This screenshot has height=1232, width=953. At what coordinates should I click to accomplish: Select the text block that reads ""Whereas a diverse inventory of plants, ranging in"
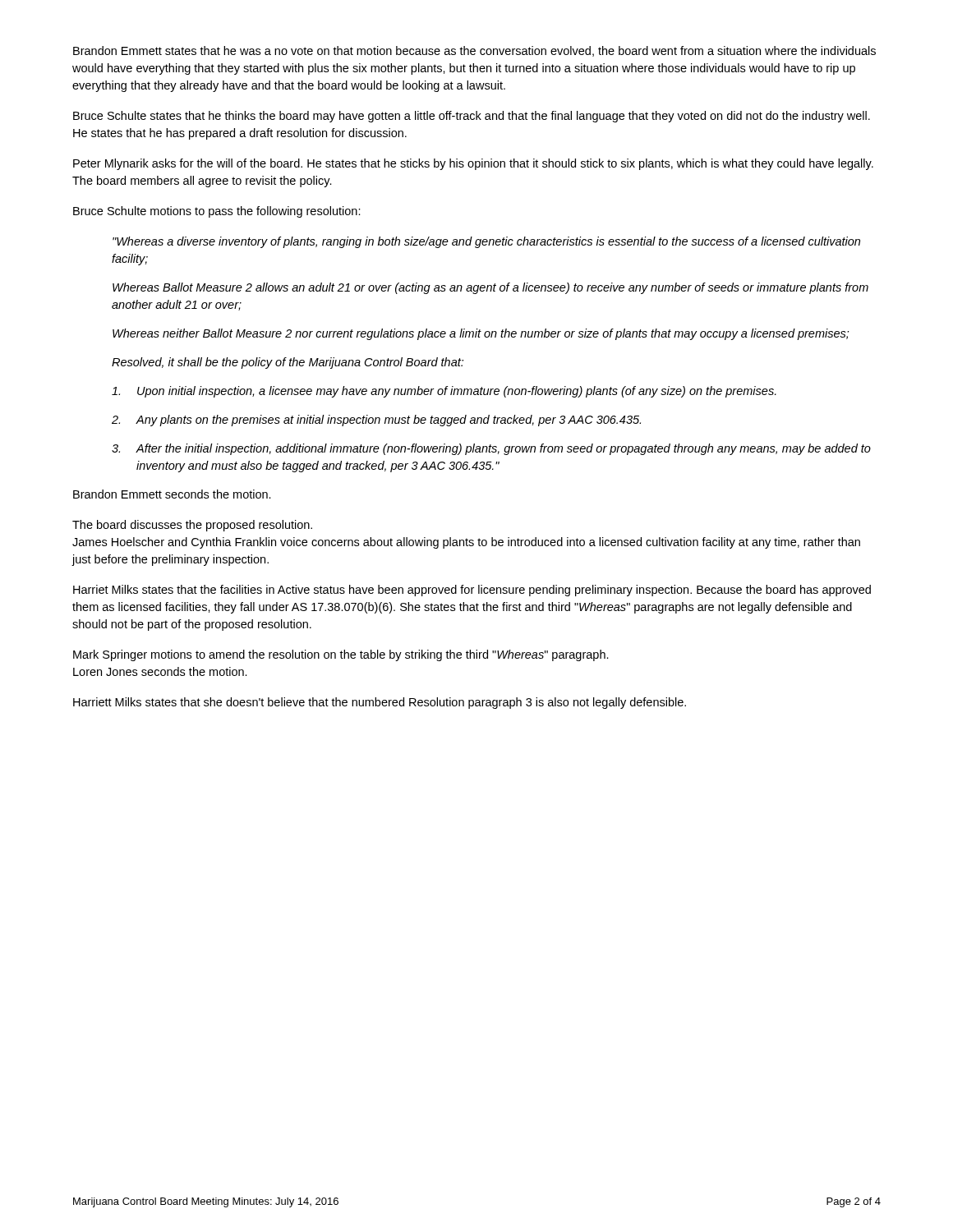[486, 250]
